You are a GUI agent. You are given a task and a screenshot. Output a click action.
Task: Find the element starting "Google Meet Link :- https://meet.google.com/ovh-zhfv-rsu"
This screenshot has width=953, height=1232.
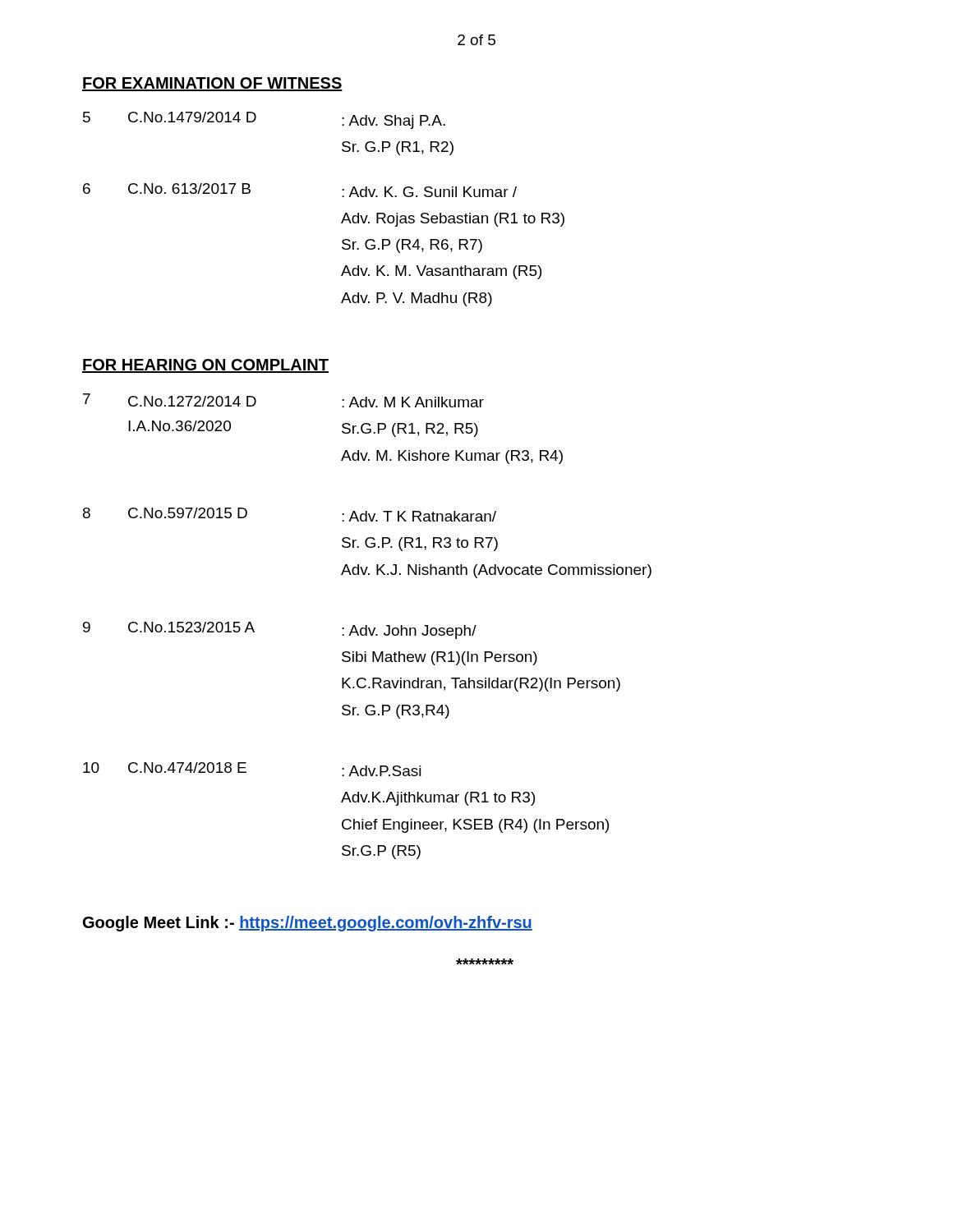pos(307,923)
